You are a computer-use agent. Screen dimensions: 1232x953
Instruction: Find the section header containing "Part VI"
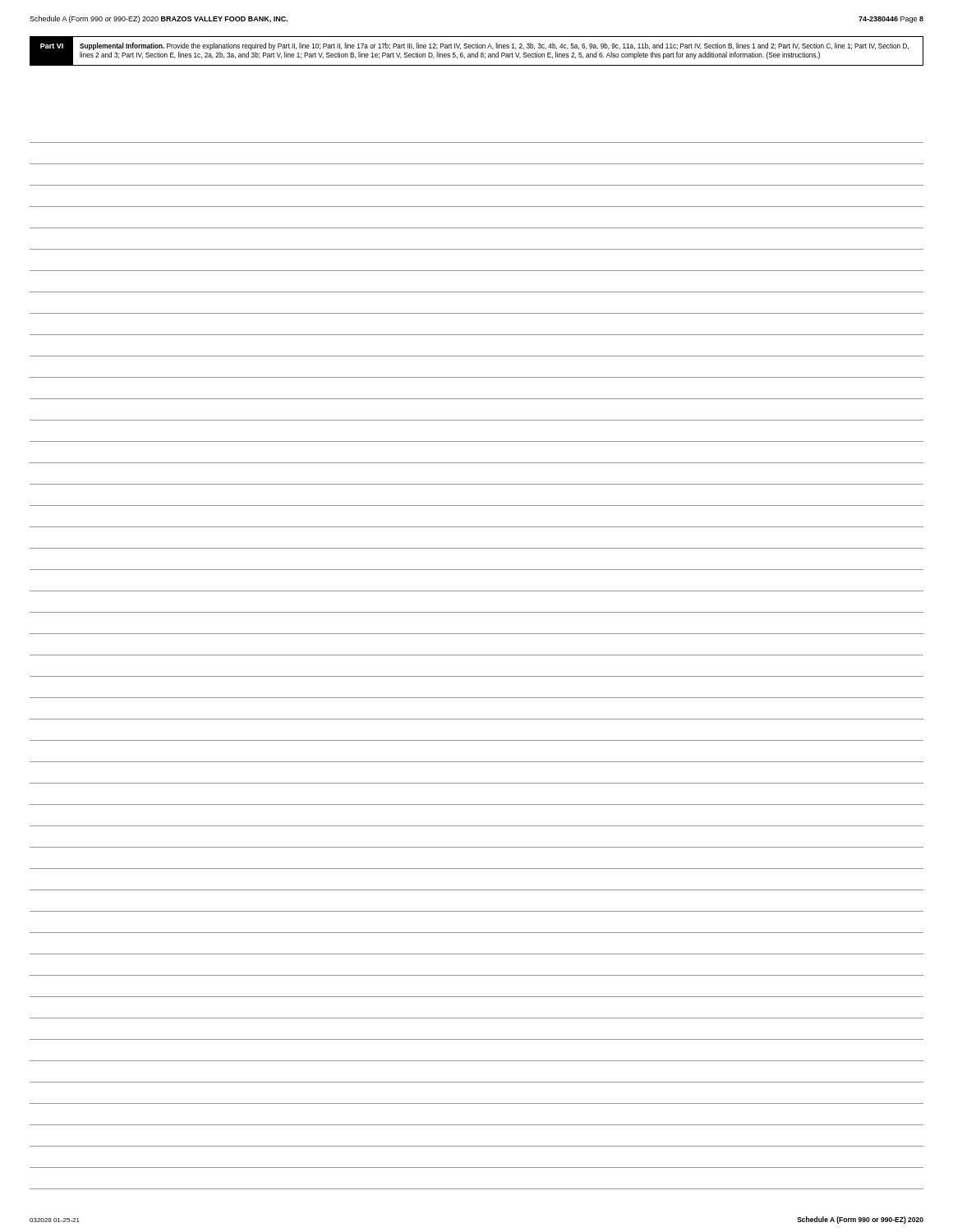52,46
